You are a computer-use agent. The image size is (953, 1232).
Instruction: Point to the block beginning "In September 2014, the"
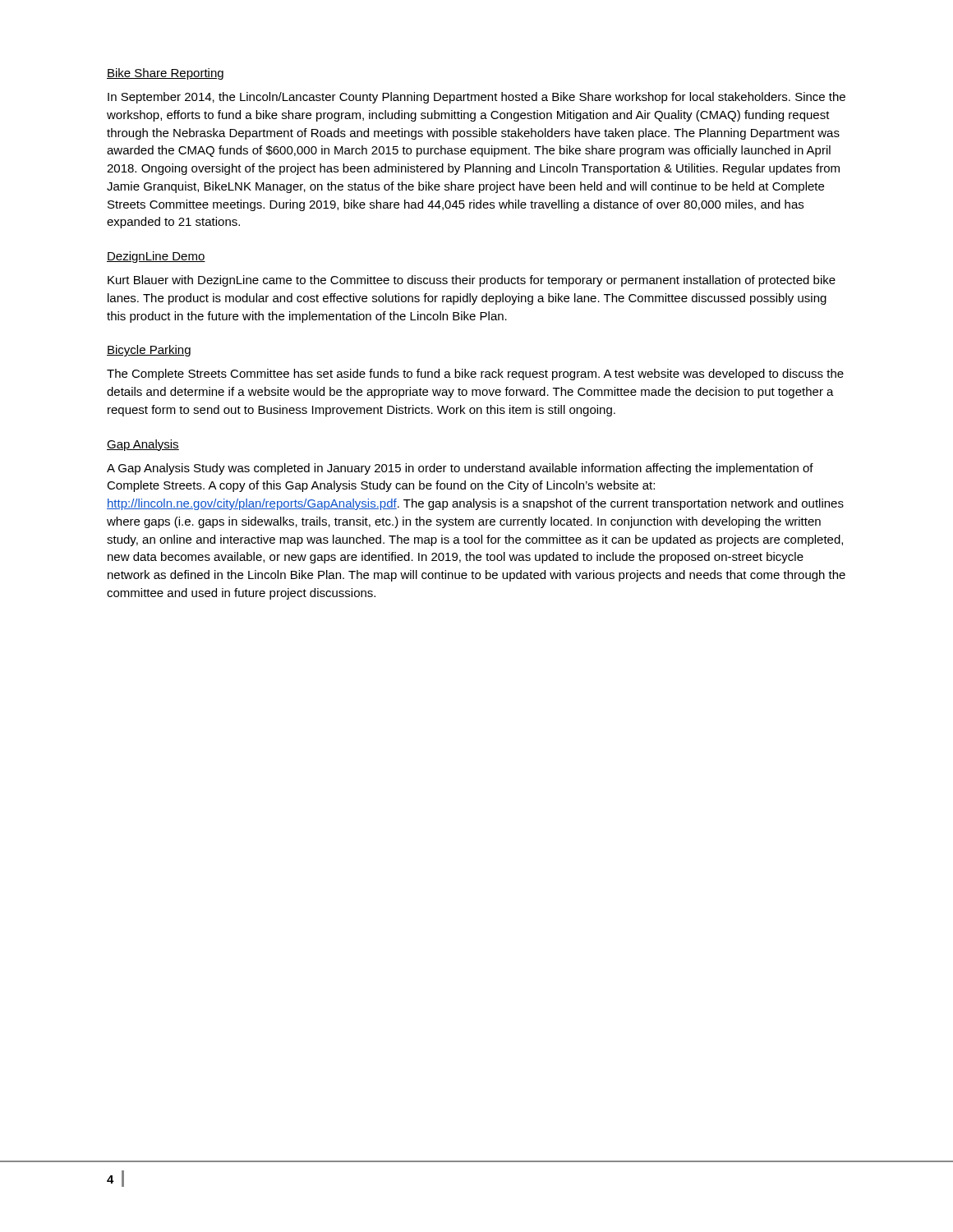[476, 159]
